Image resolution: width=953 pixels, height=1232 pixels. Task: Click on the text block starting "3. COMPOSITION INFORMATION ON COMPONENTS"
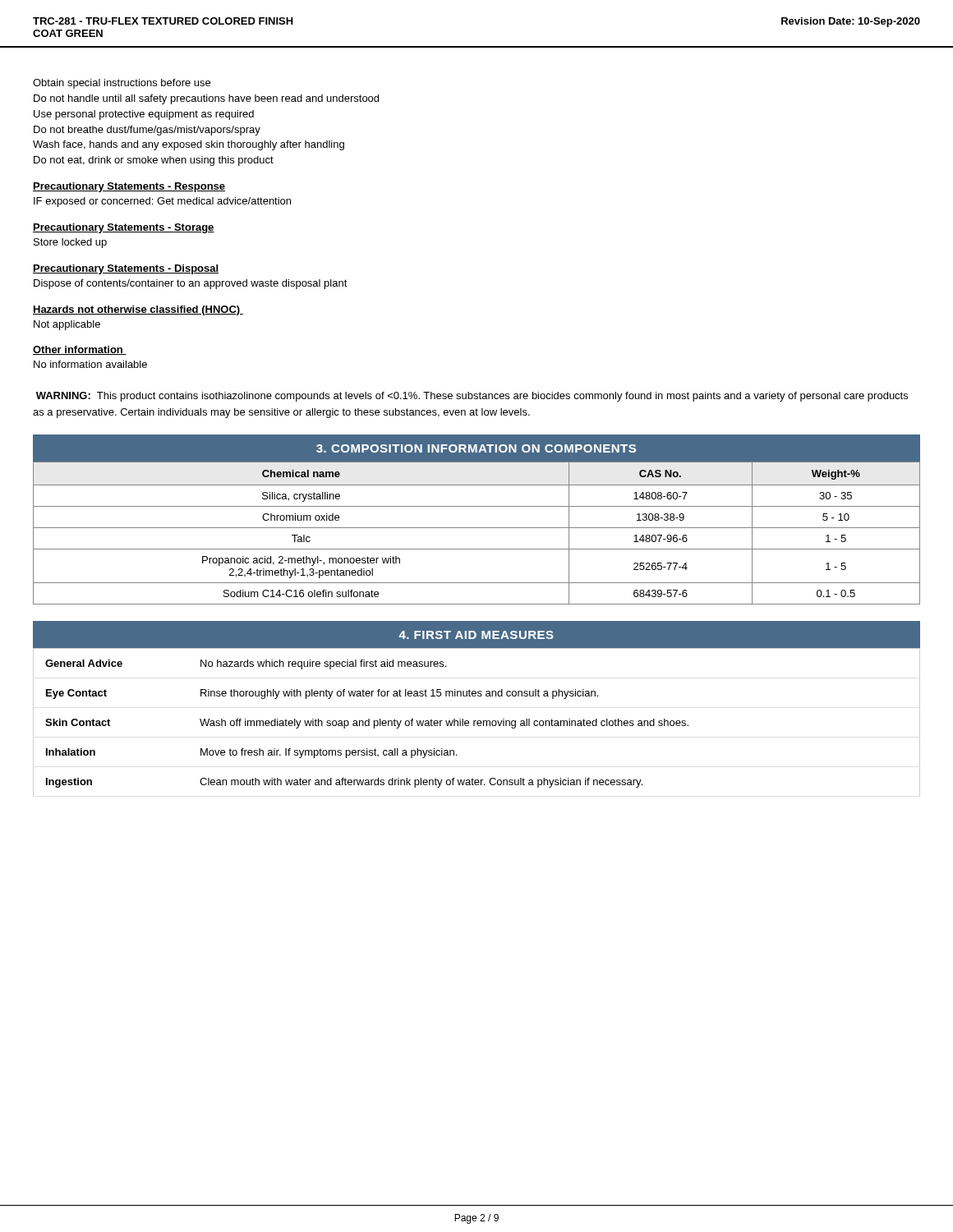tap(476, 448)
